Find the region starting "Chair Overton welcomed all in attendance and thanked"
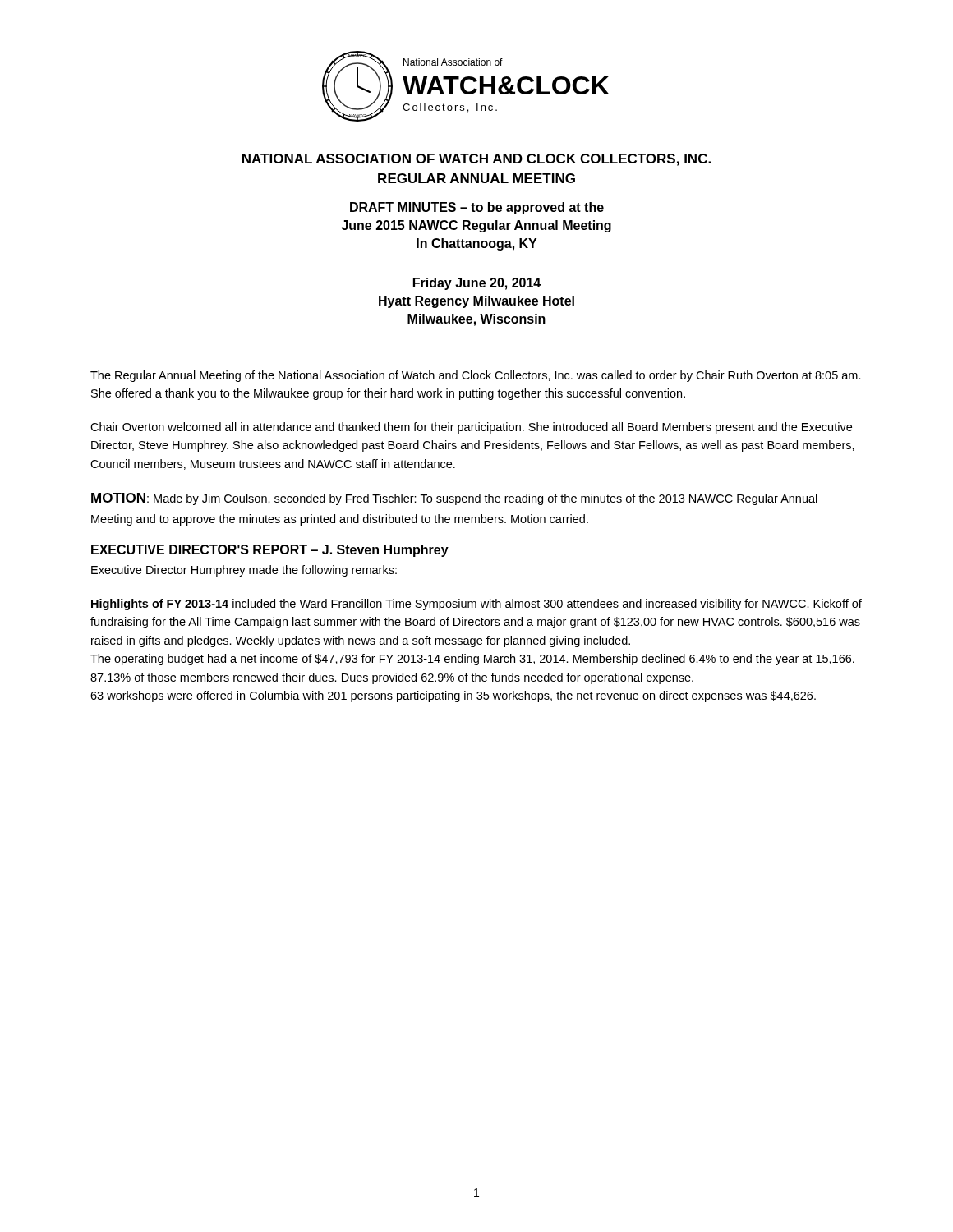Image resolution: width=953 pixels, height=1232 pixels. [473, 445]
